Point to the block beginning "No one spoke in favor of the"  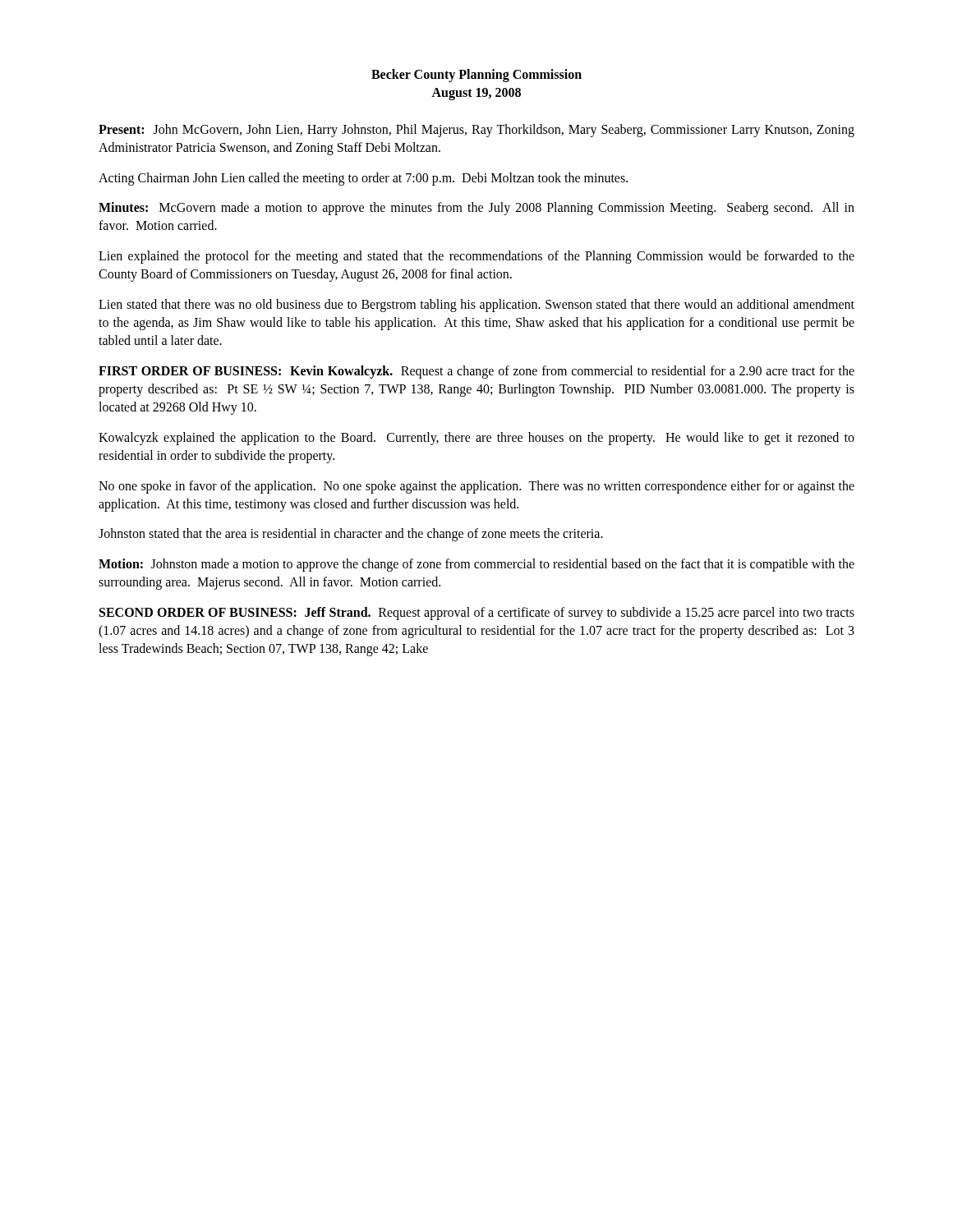point(476,495)
